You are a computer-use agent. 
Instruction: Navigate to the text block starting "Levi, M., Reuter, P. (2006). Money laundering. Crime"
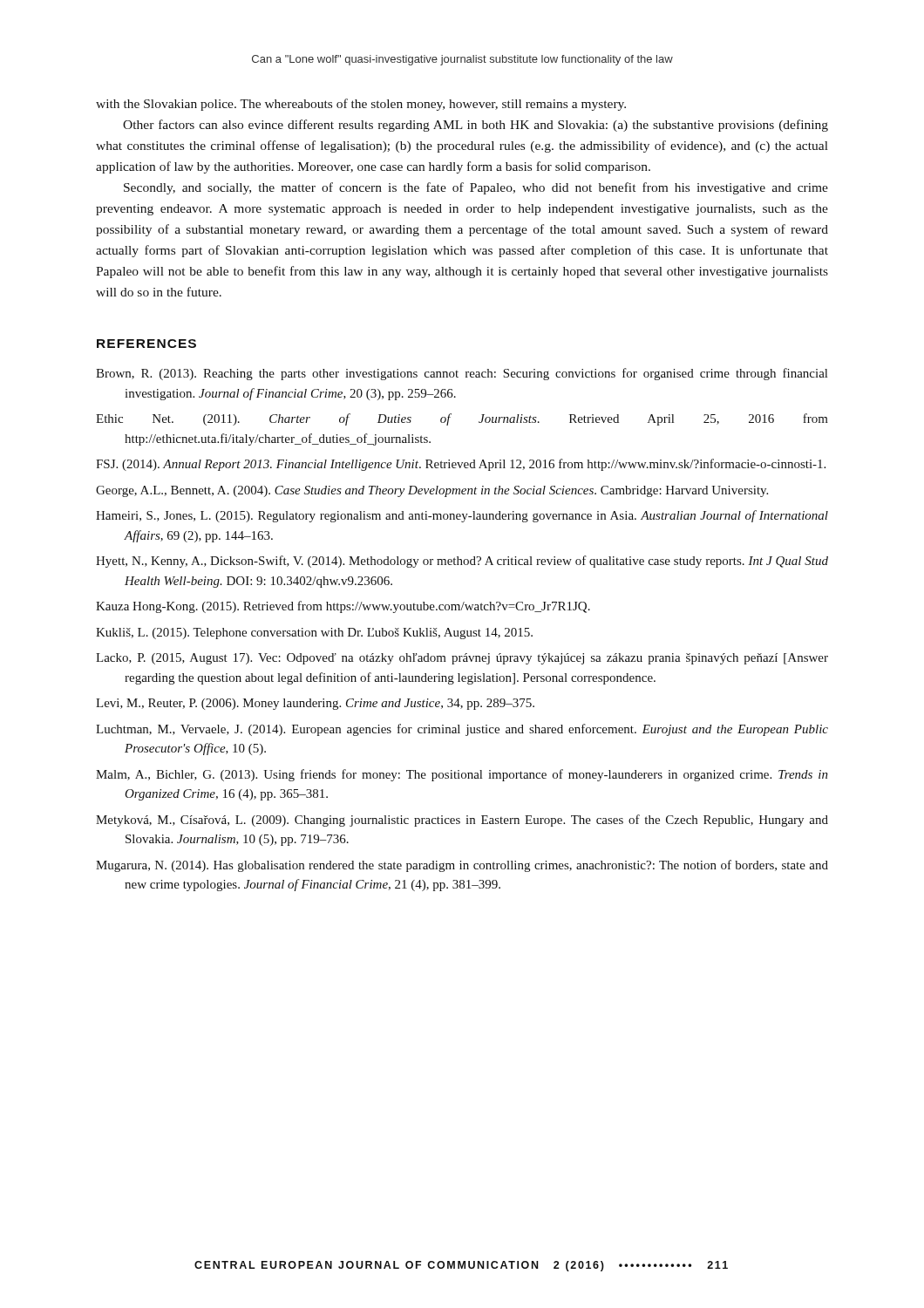coord(316,703)
